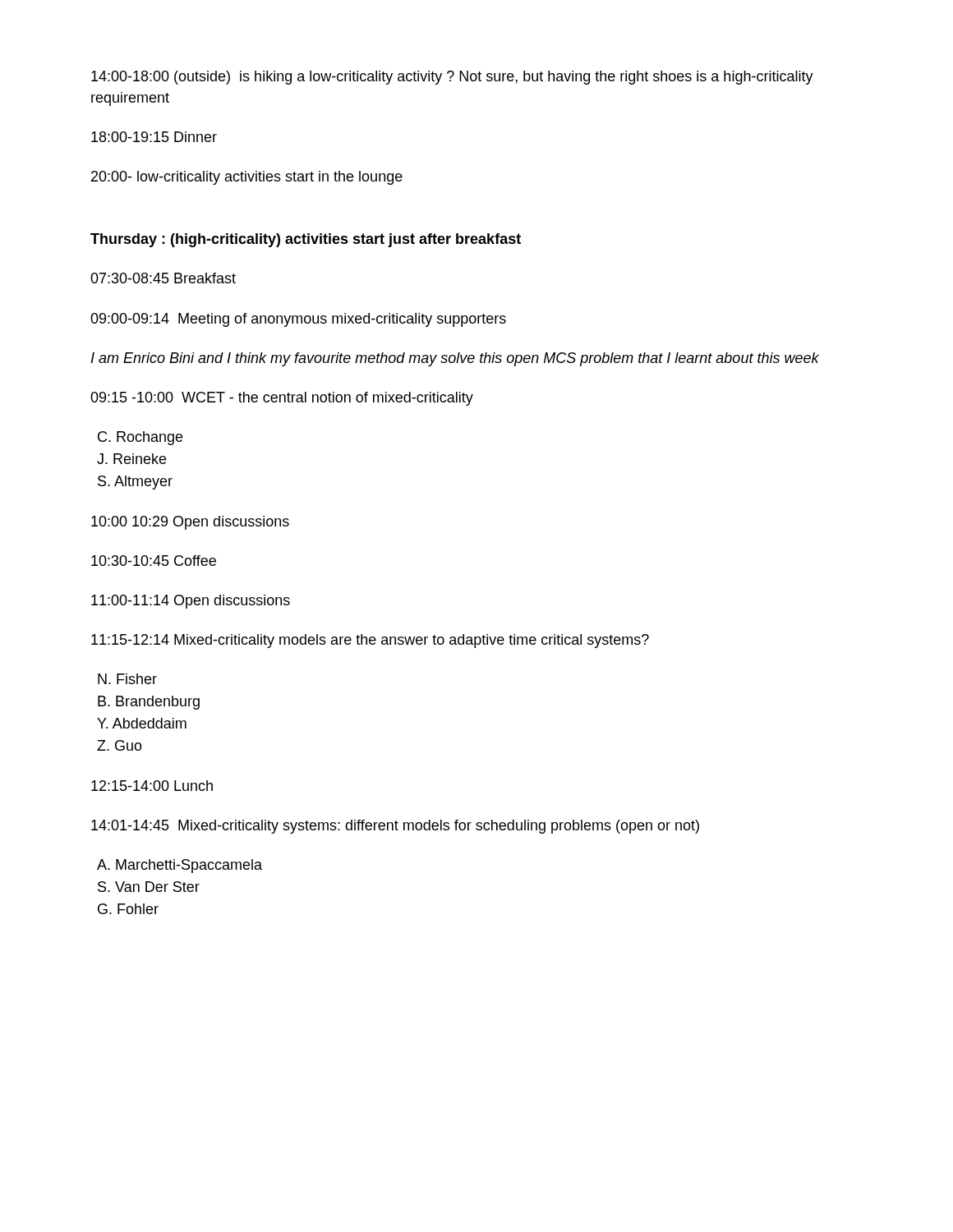Screen dimensions: 1232x953
Task: Click on the list item that says "S. Altmeyer"
Action: [x=135, y=481]
